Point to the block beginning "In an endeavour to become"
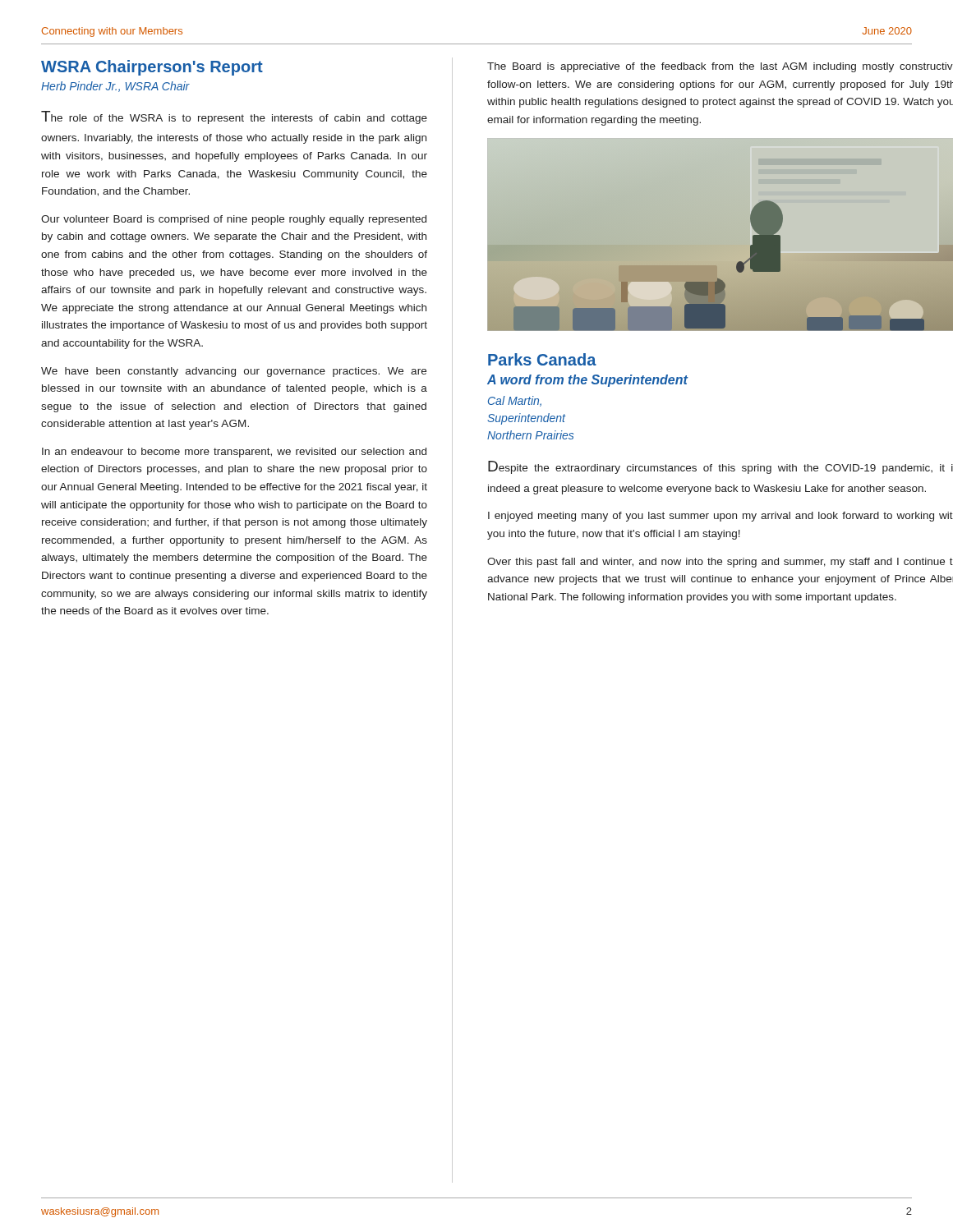The image size is (953, 1232). click(234, 531)
